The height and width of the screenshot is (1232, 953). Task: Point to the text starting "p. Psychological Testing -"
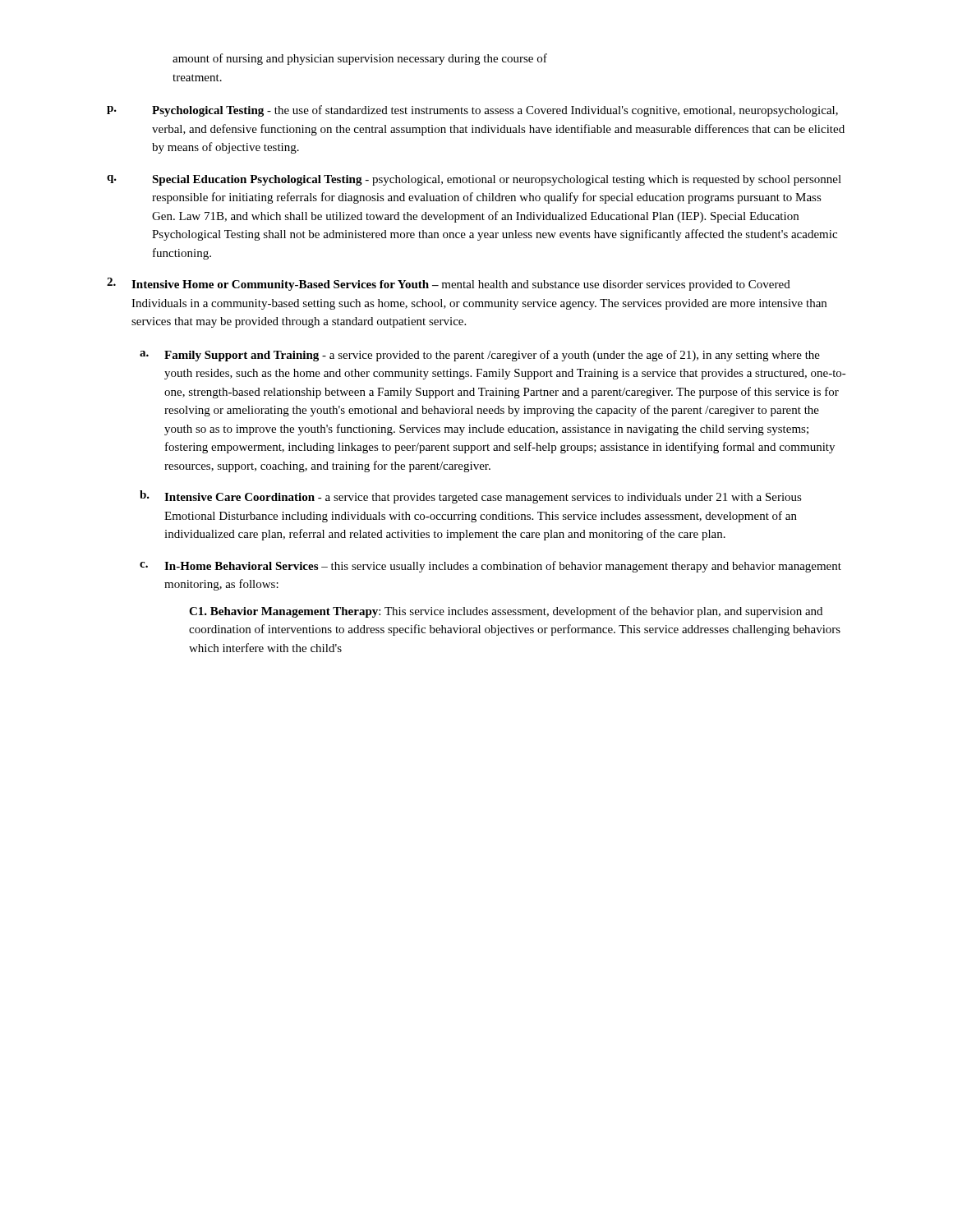[476, 129]
